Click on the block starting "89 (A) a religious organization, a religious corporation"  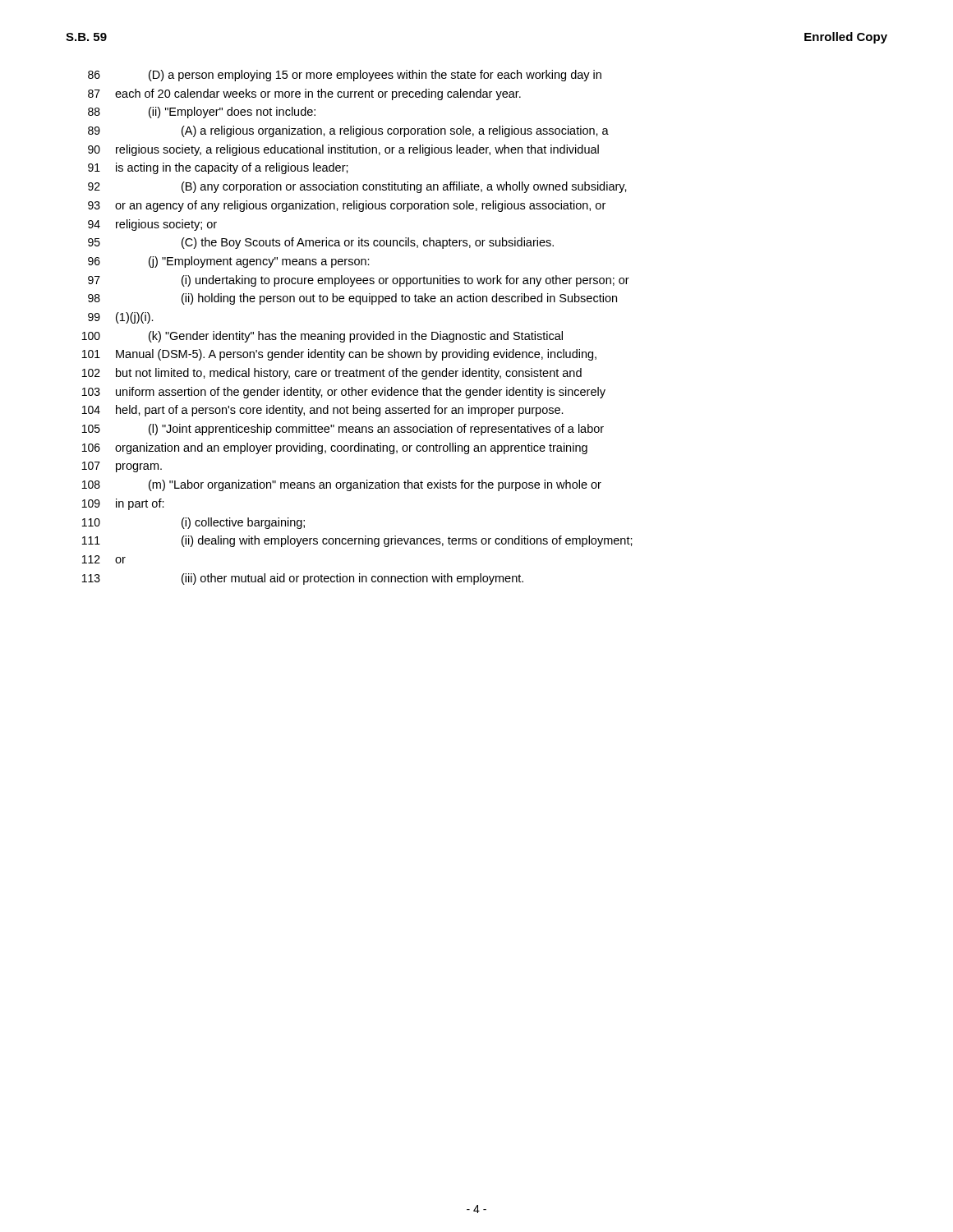point(476,131)
